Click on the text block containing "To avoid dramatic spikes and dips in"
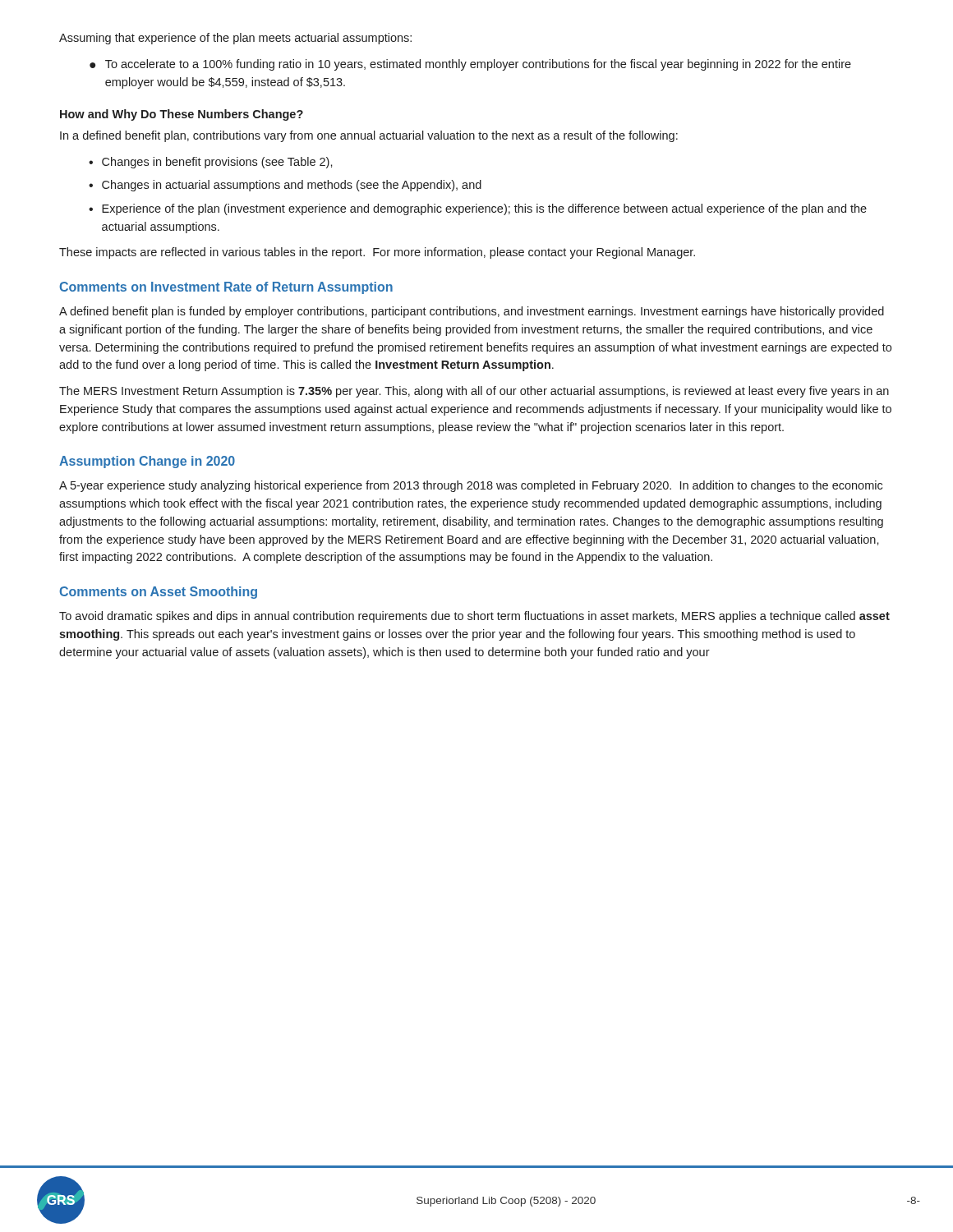Viewport: 953px width, 1232px height. pos(474,634)
